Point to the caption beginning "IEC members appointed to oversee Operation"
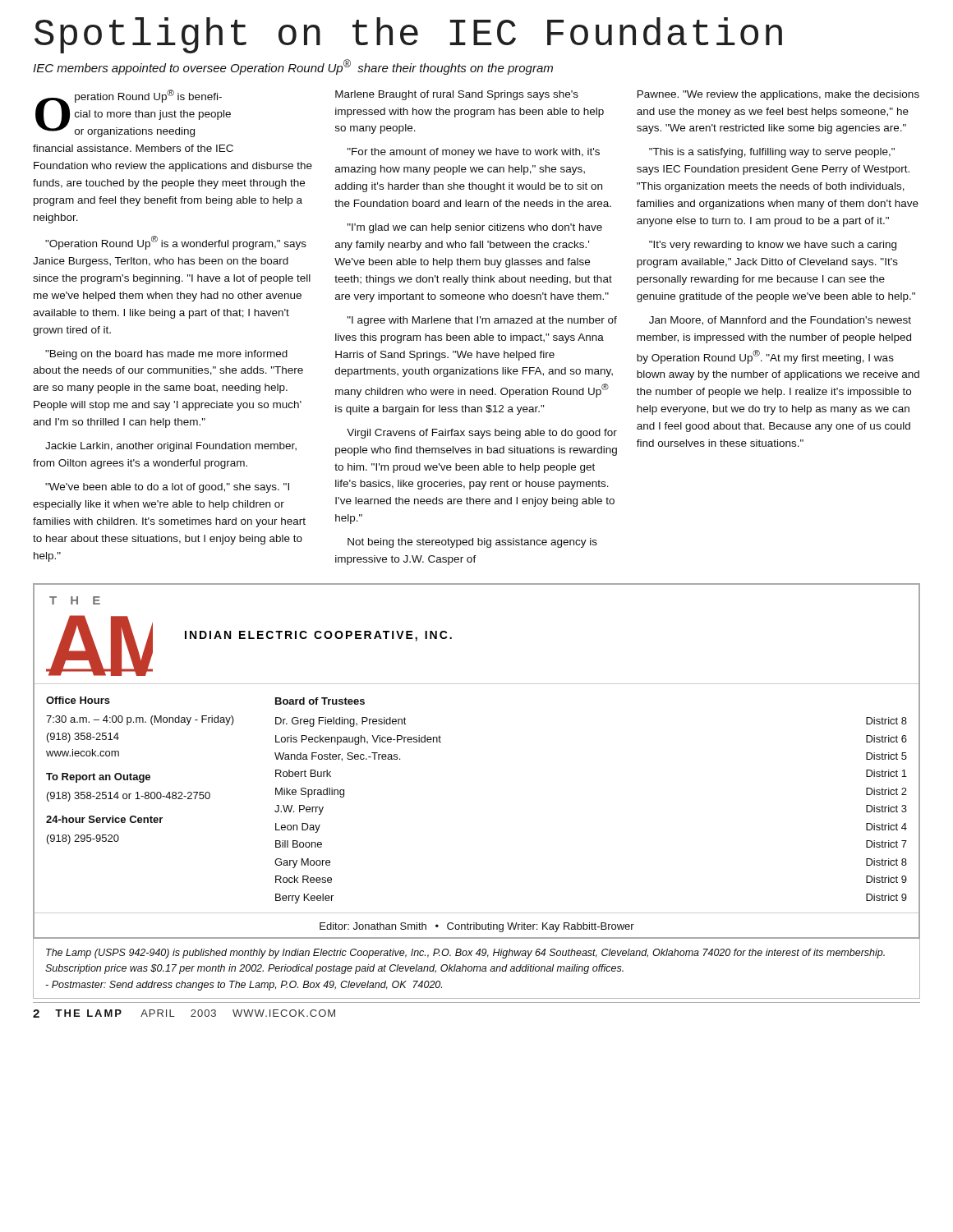 [476, 66]
